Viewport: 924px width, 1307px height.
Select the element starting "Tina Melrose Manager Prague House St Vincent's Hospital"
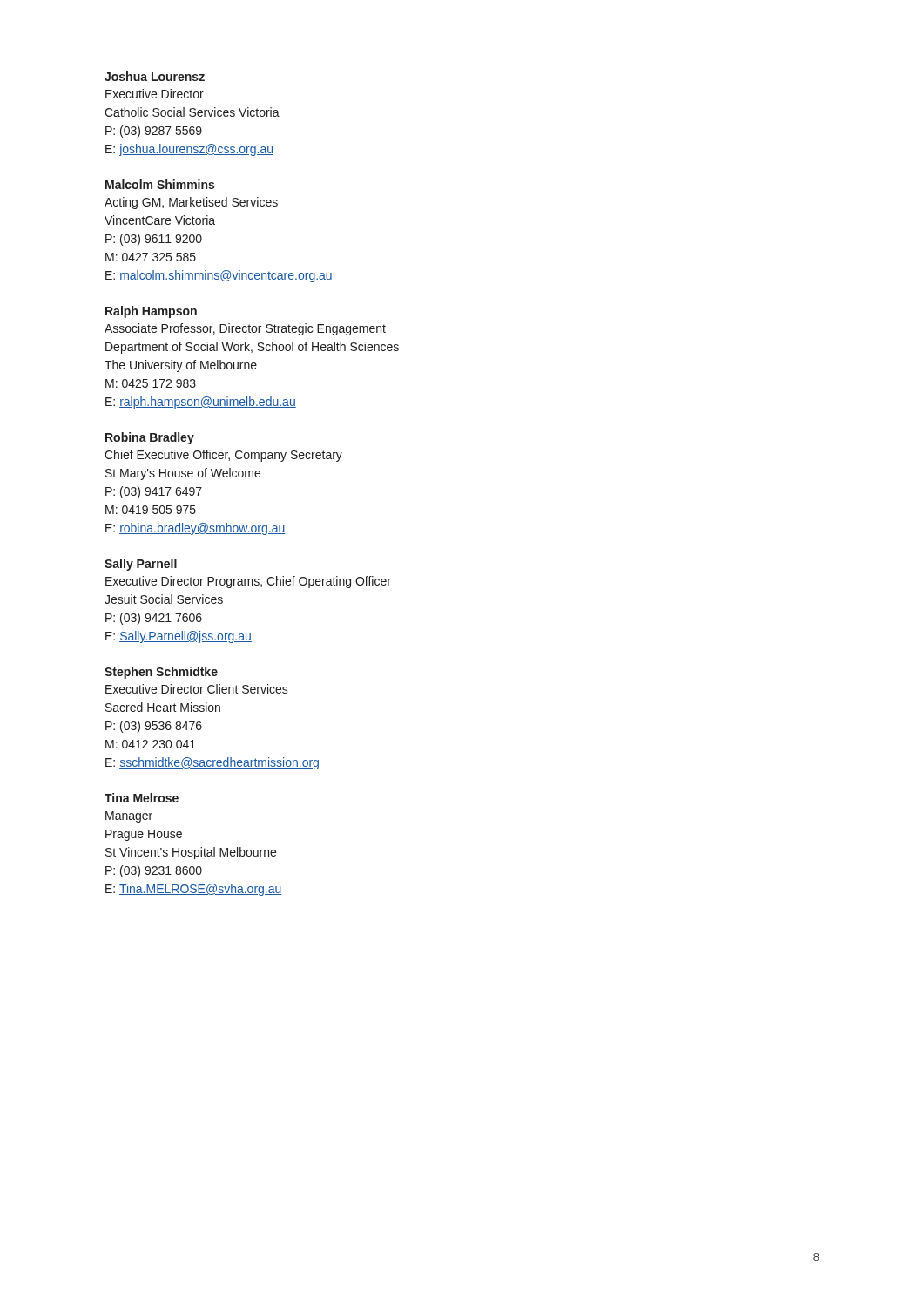(142, 798)
